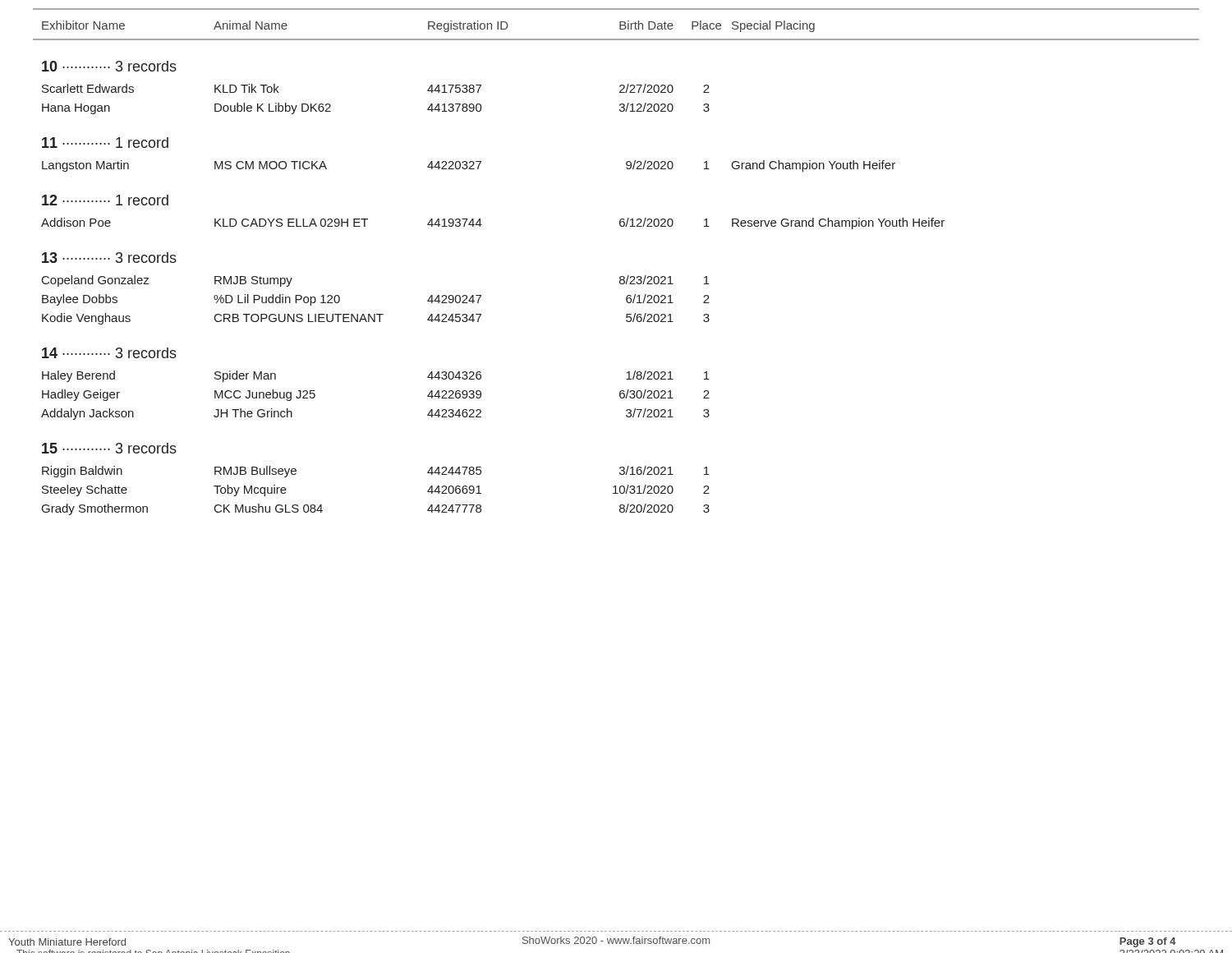This screenshot has width=1232, height=953.
Task: Locate the text block starting "10 ············ 3"
Action: coord(109,67)
